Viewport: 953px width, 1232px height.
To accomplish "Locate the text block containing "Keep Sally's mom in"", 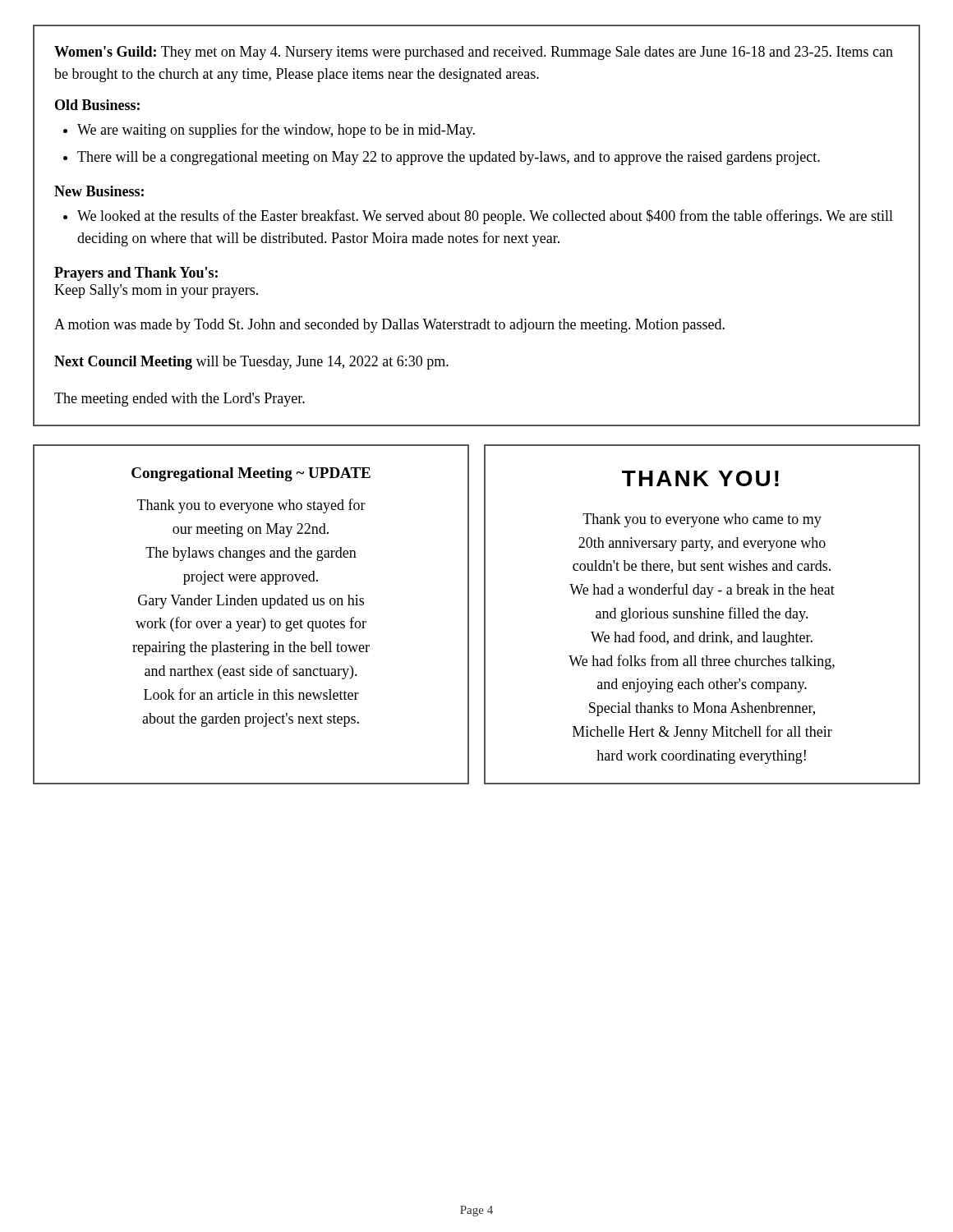I will click(x=157, y=290).
